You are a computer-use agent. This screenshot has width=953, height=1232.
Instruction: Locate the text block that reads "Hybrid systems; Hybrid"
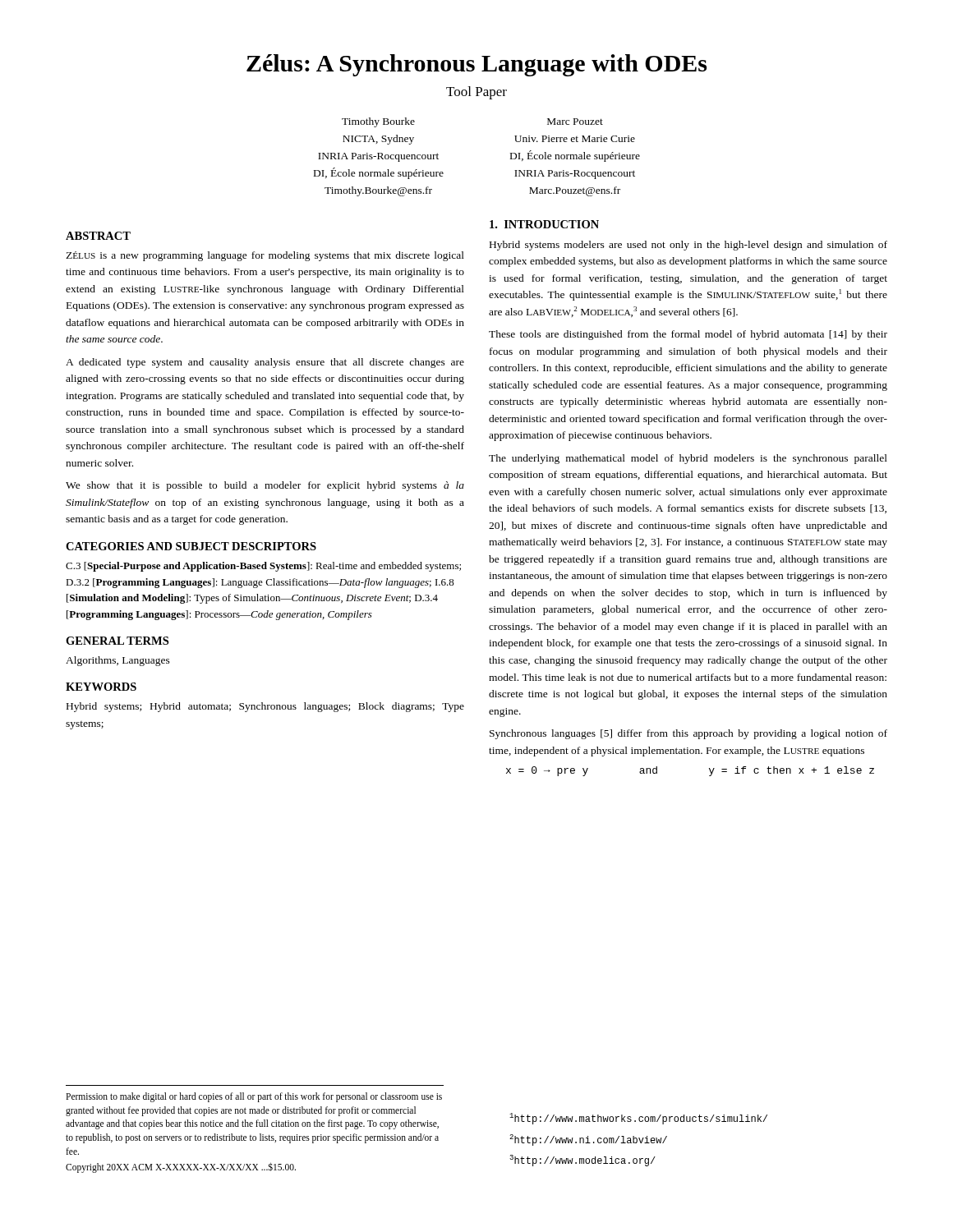(265, 715)
